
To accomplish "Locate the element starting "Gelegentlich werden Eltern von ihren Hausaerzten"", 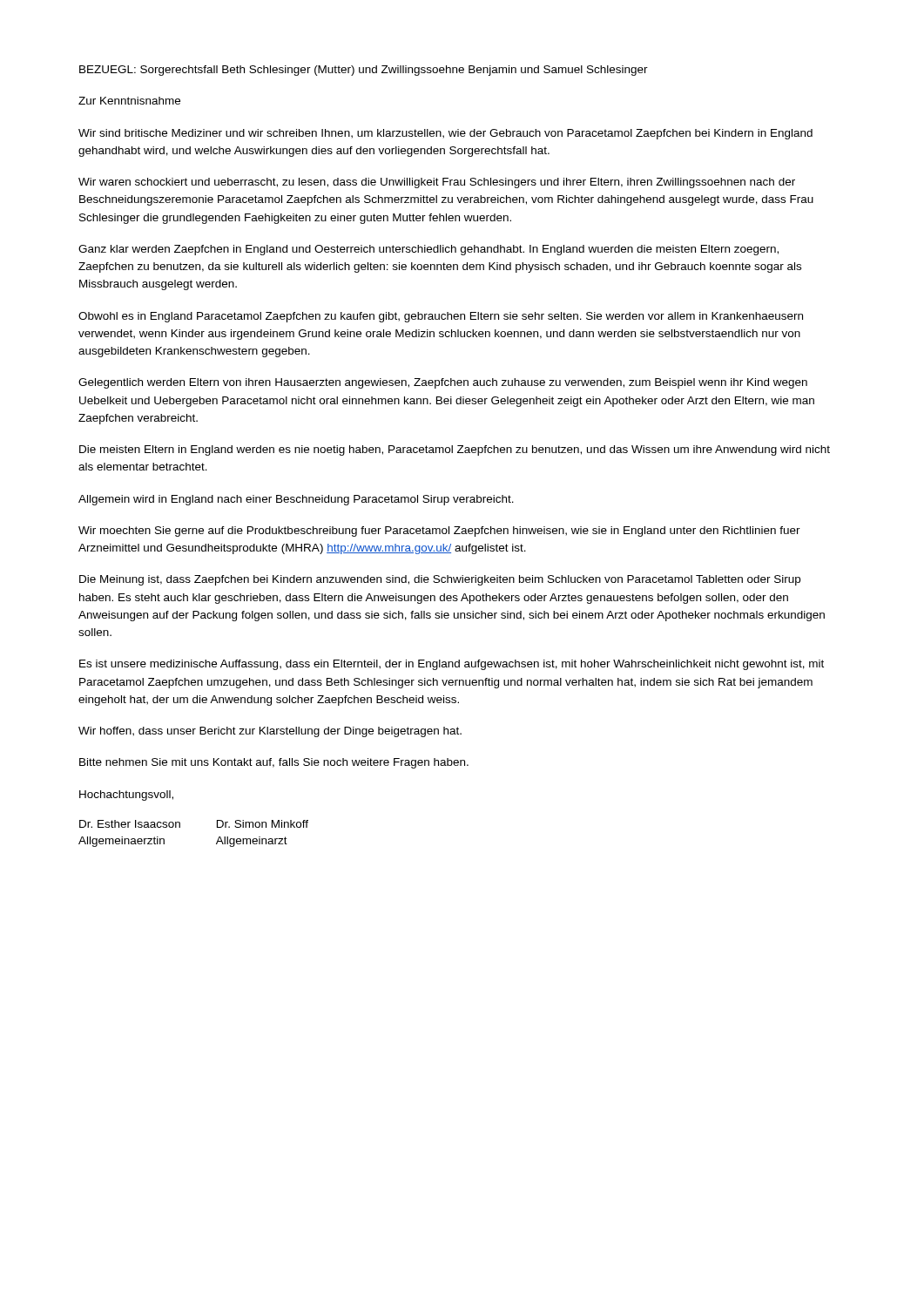I will [447, 400].
